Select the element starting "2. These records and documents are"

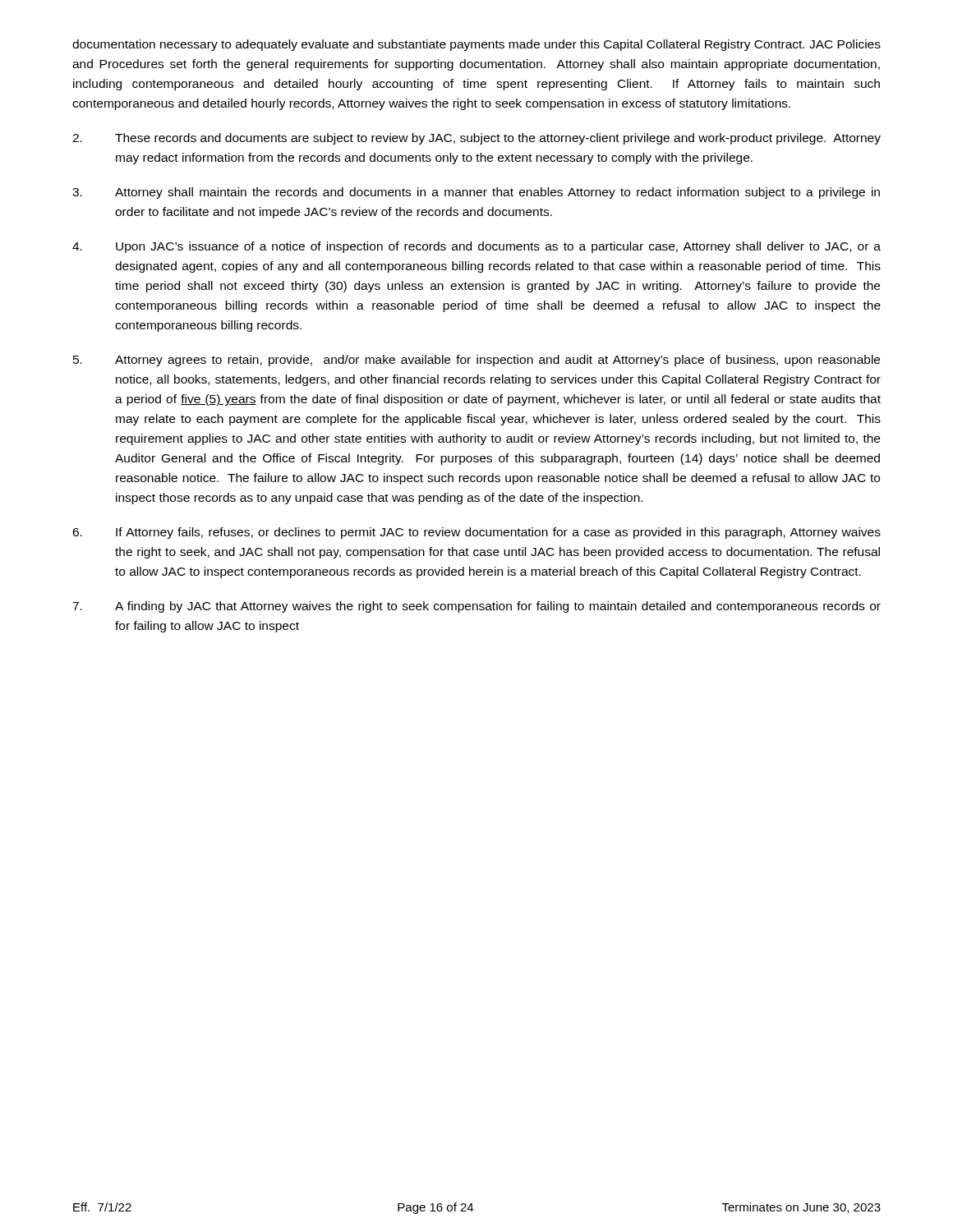click(476, 148)
